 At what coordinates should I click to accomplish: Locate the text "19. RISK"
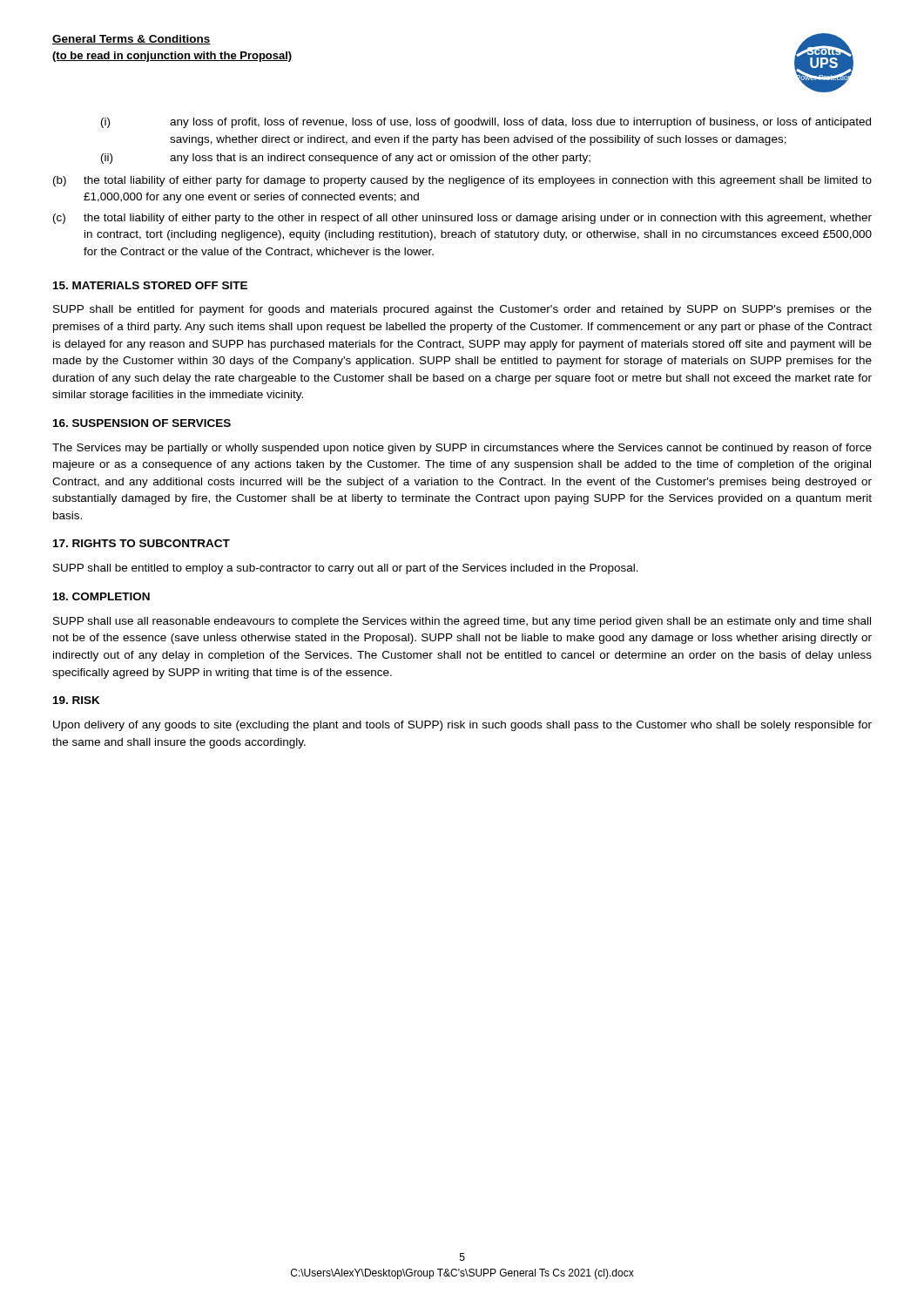(x=76, y=700)
